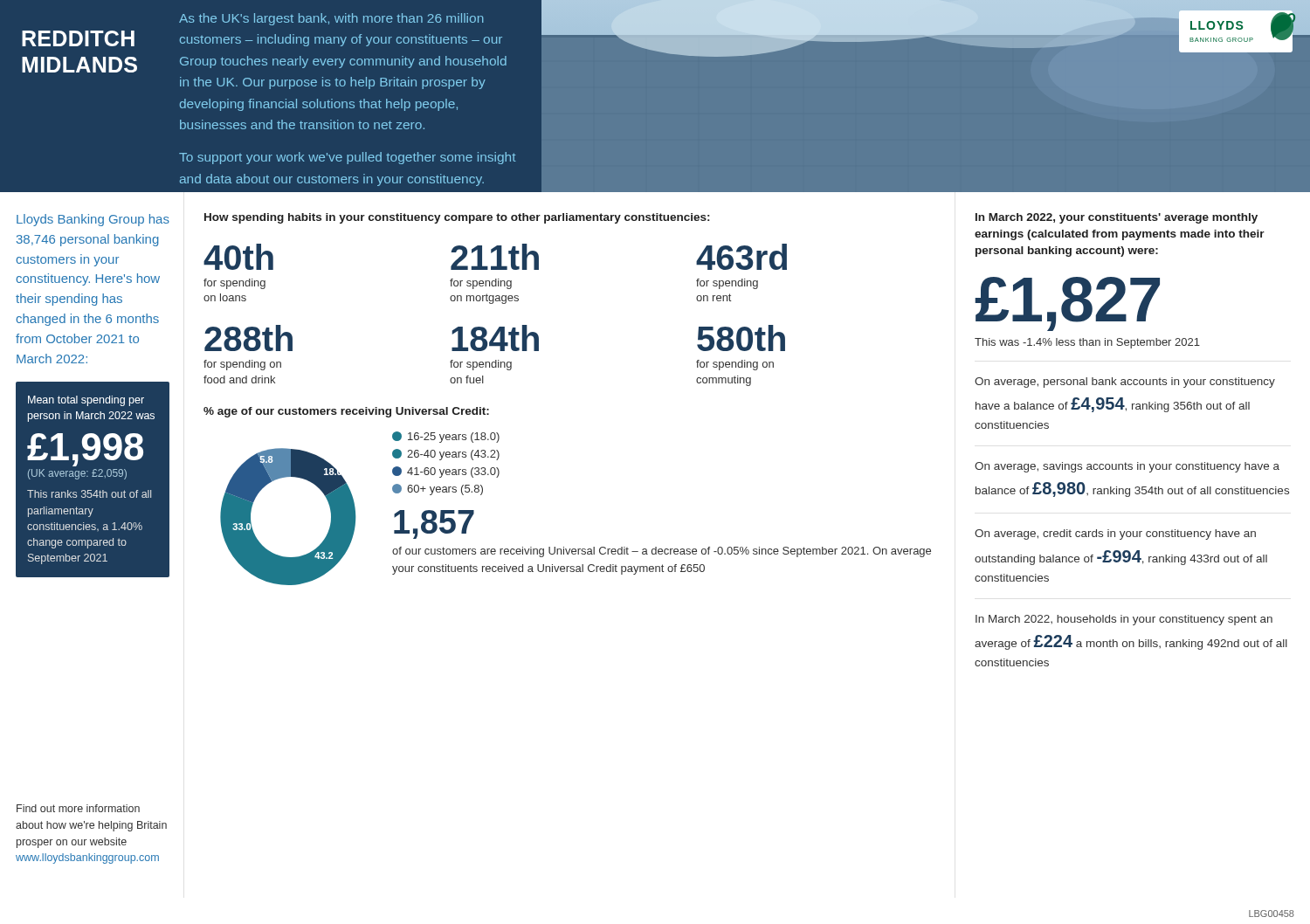Click where it says "40th for spendingon loans"

click(238, 257)
